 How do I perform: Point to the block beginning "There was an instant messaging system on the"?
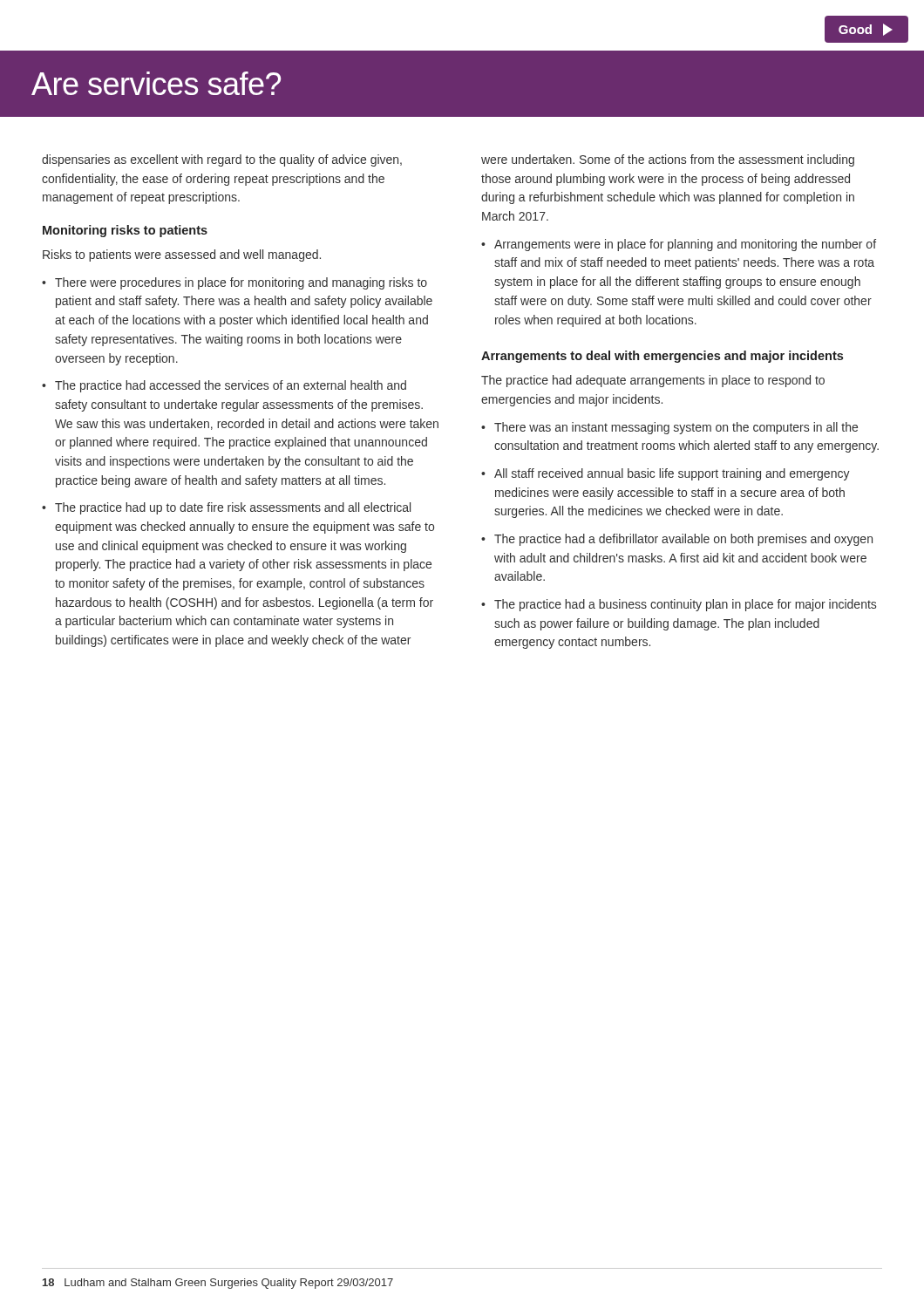(688, 437)
